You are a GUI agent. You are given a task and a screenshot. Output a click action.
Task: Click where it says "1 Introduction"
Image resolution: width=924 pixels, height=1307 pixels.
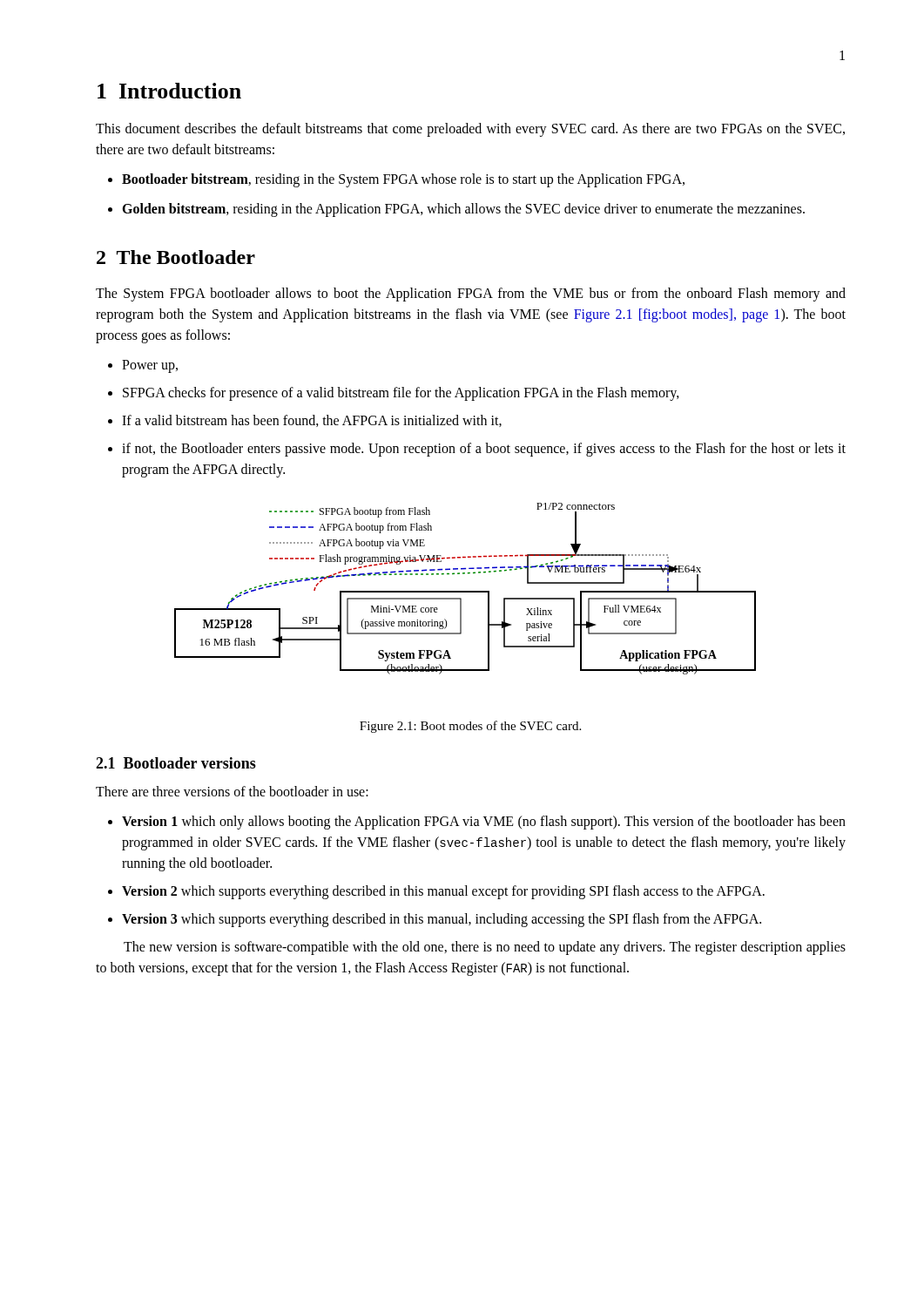pyautogui.click(x=169, y=91)
